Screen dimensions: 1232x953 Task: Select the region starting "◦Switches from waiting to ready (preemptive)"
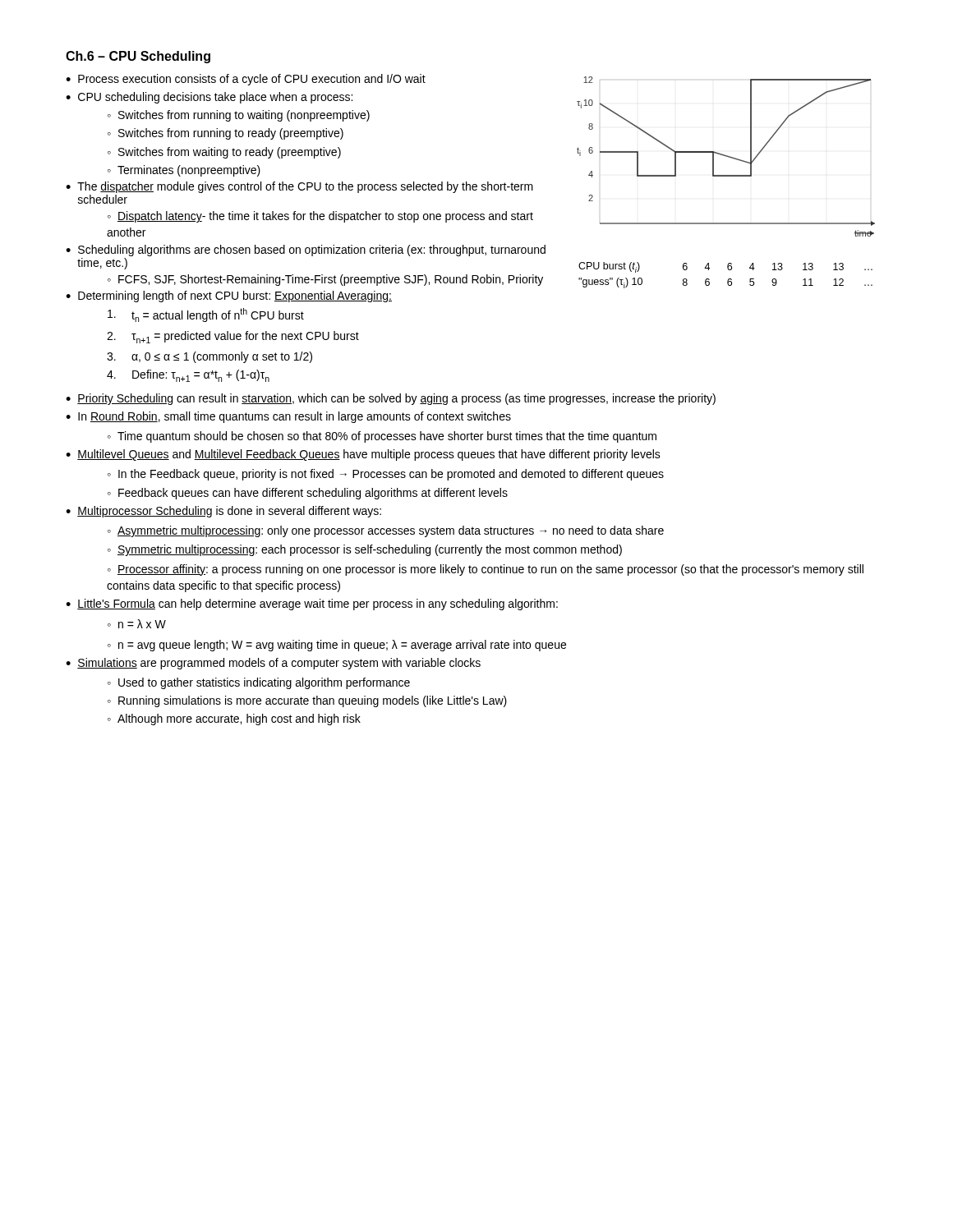pyautogui.click(x=224, y=152)
